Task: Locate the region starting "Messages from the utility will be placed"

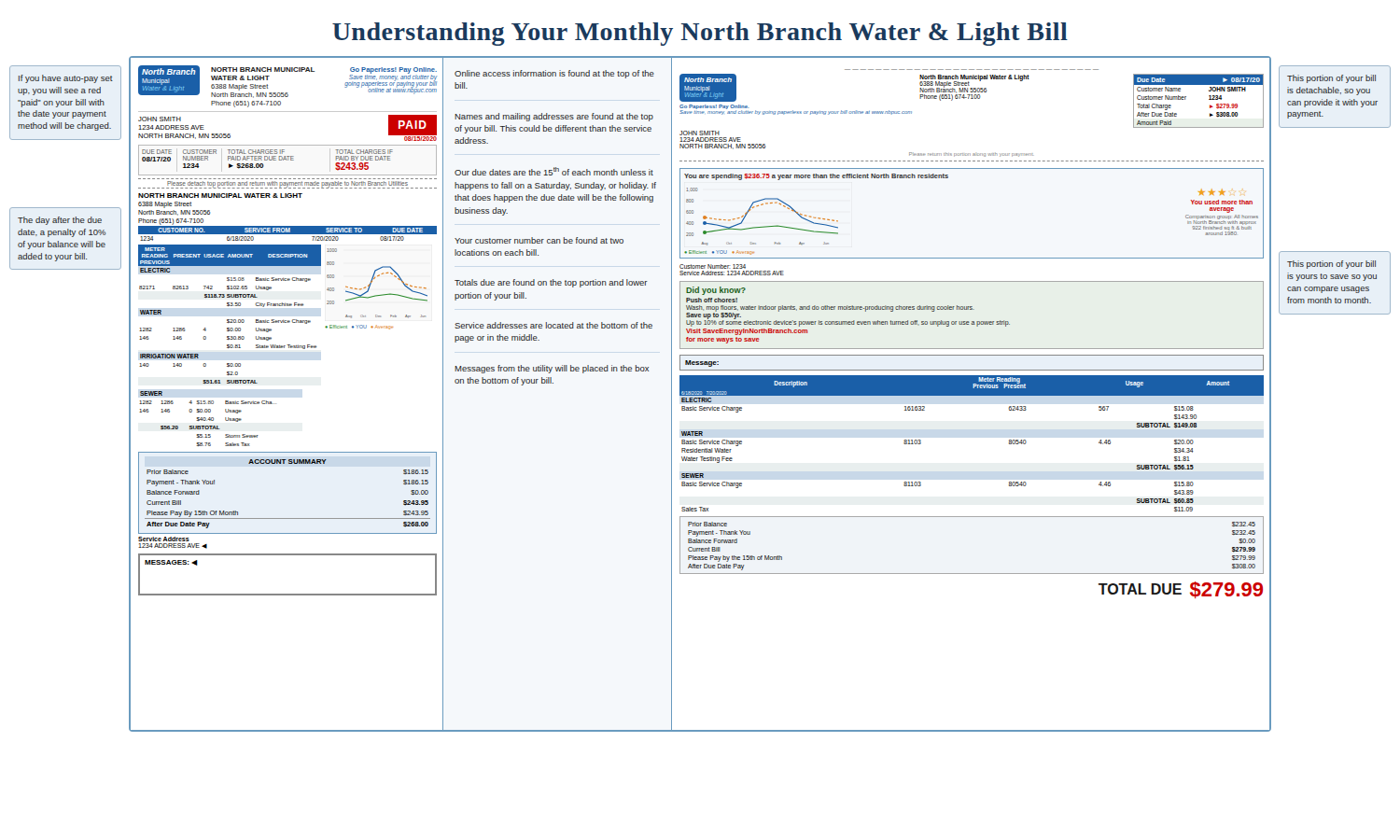Action: click(x=552, y=374)
